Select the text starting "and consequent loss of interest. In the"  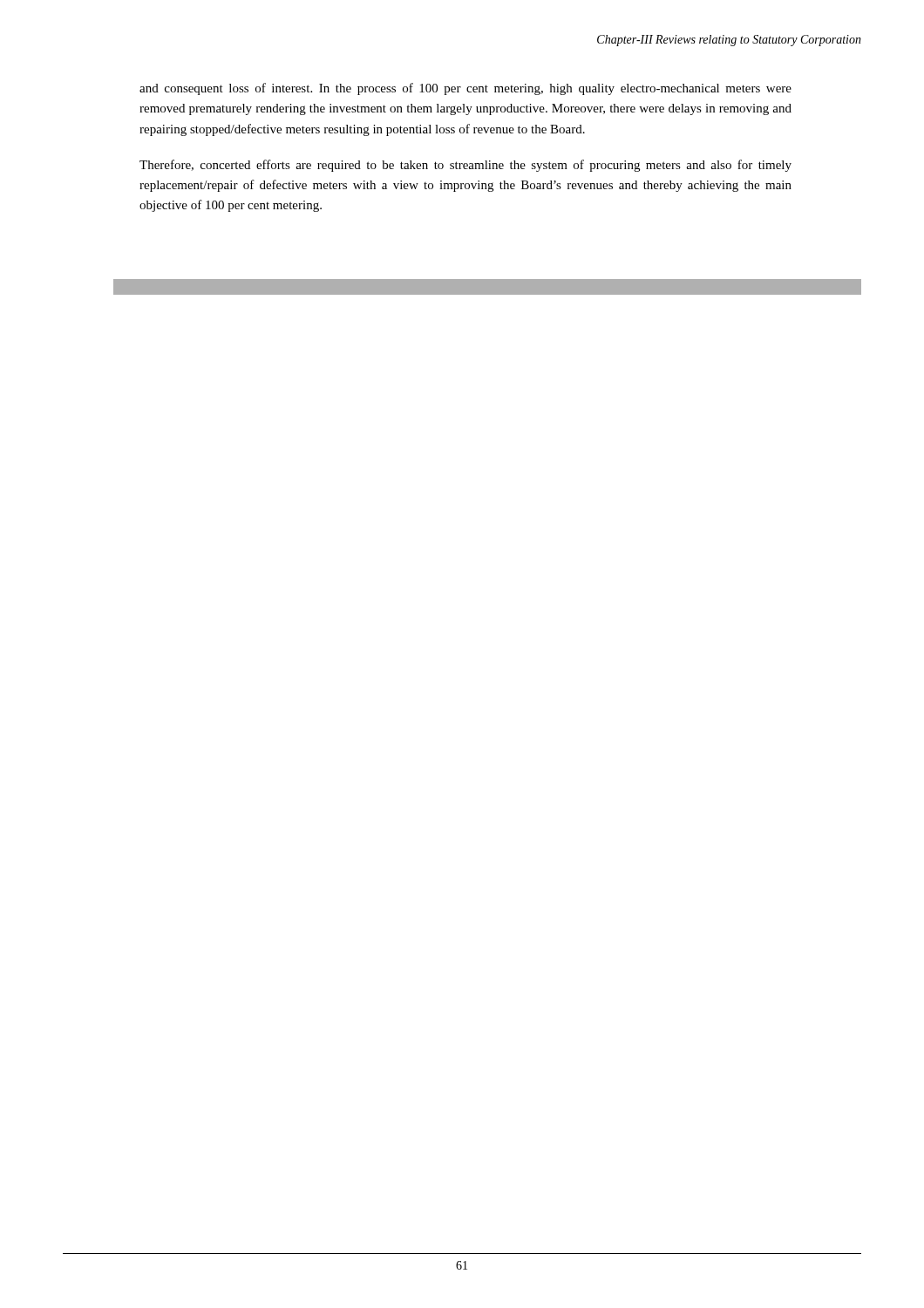tap(465, 108)
